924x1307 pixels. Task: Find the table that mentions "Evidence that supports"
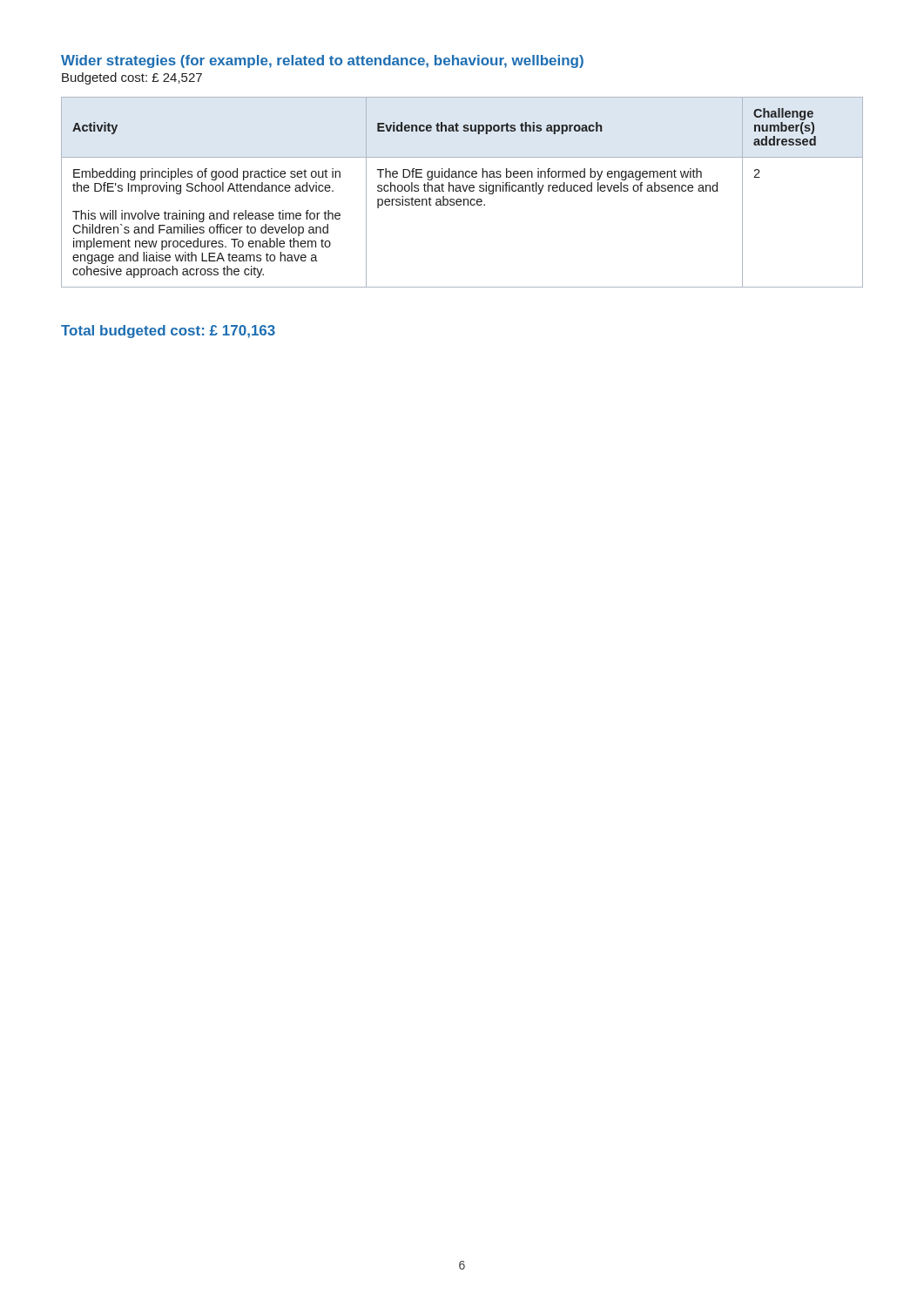(x=462, y=192)
